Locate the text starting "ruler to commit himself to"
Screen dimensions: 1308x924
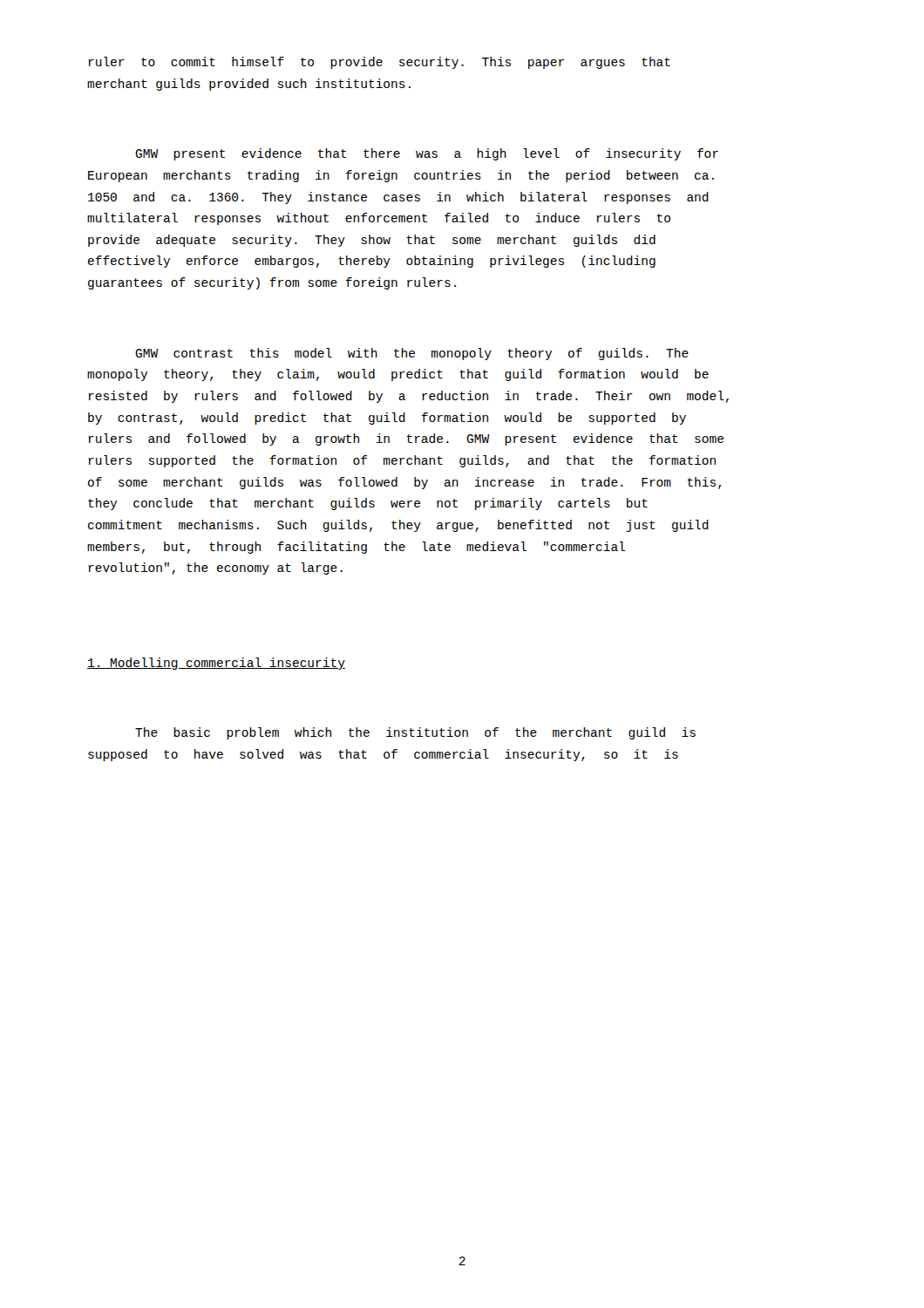[x=379, y=74]
